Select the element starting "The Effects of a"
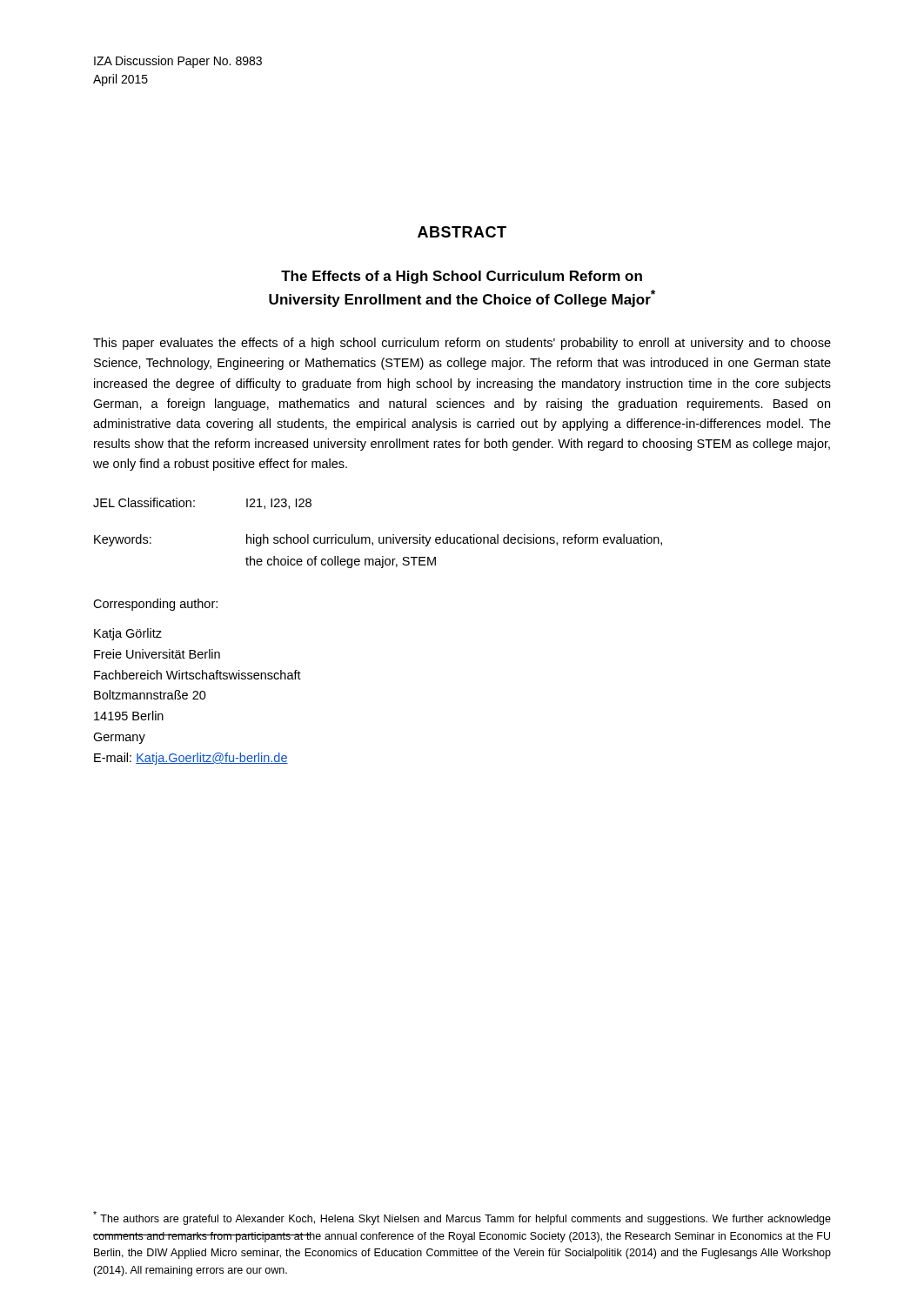This screenshot has height=1305, width=924. [x=462, y=288]
